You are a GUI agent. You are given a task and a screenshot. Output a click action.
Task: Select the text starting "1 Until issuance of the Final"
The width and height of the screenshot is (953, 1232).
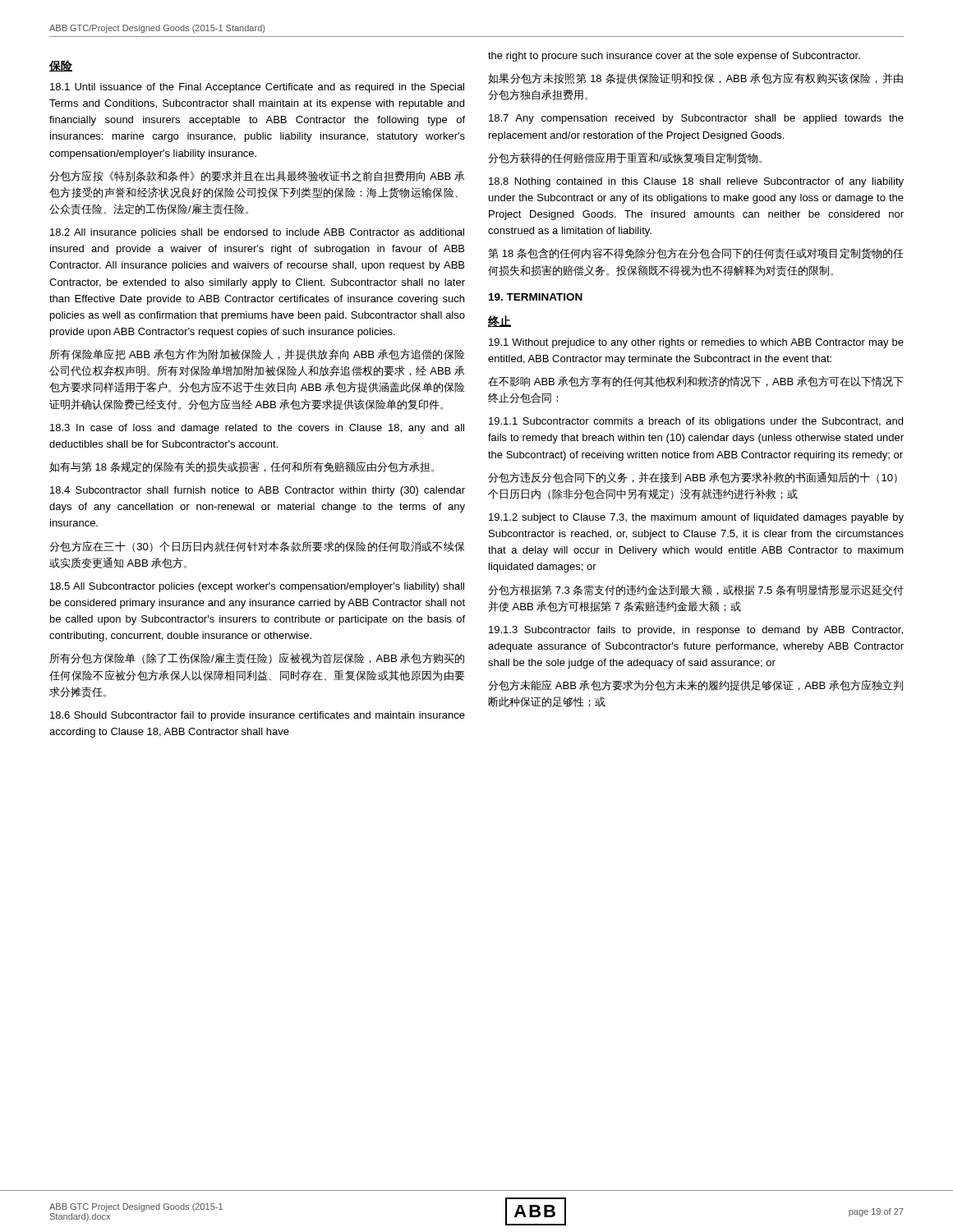pos(257,120)
